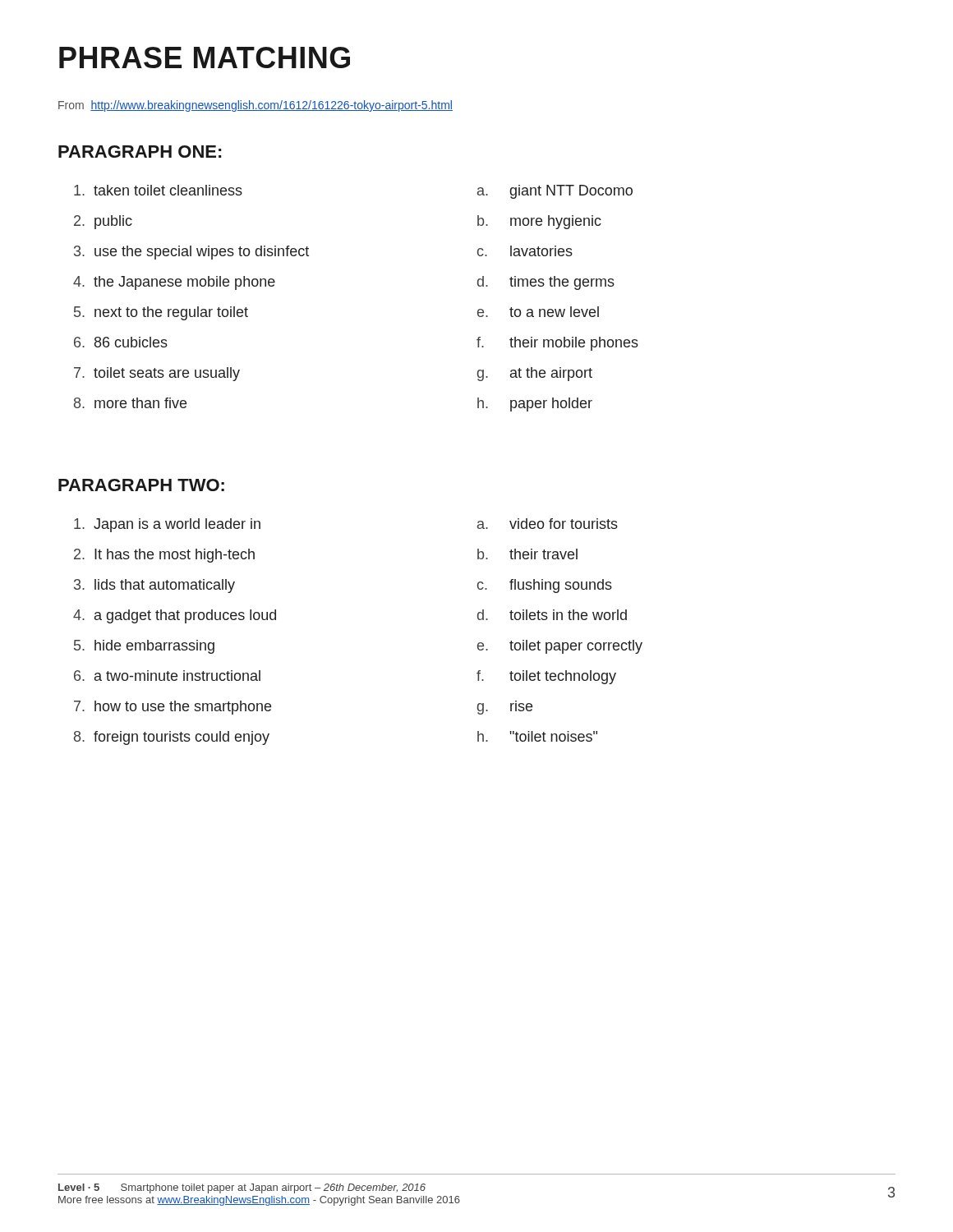The image size is (953, 1232).
Task: Select the block starting "e. toilet paper correctly"
Action: point(560,647)
